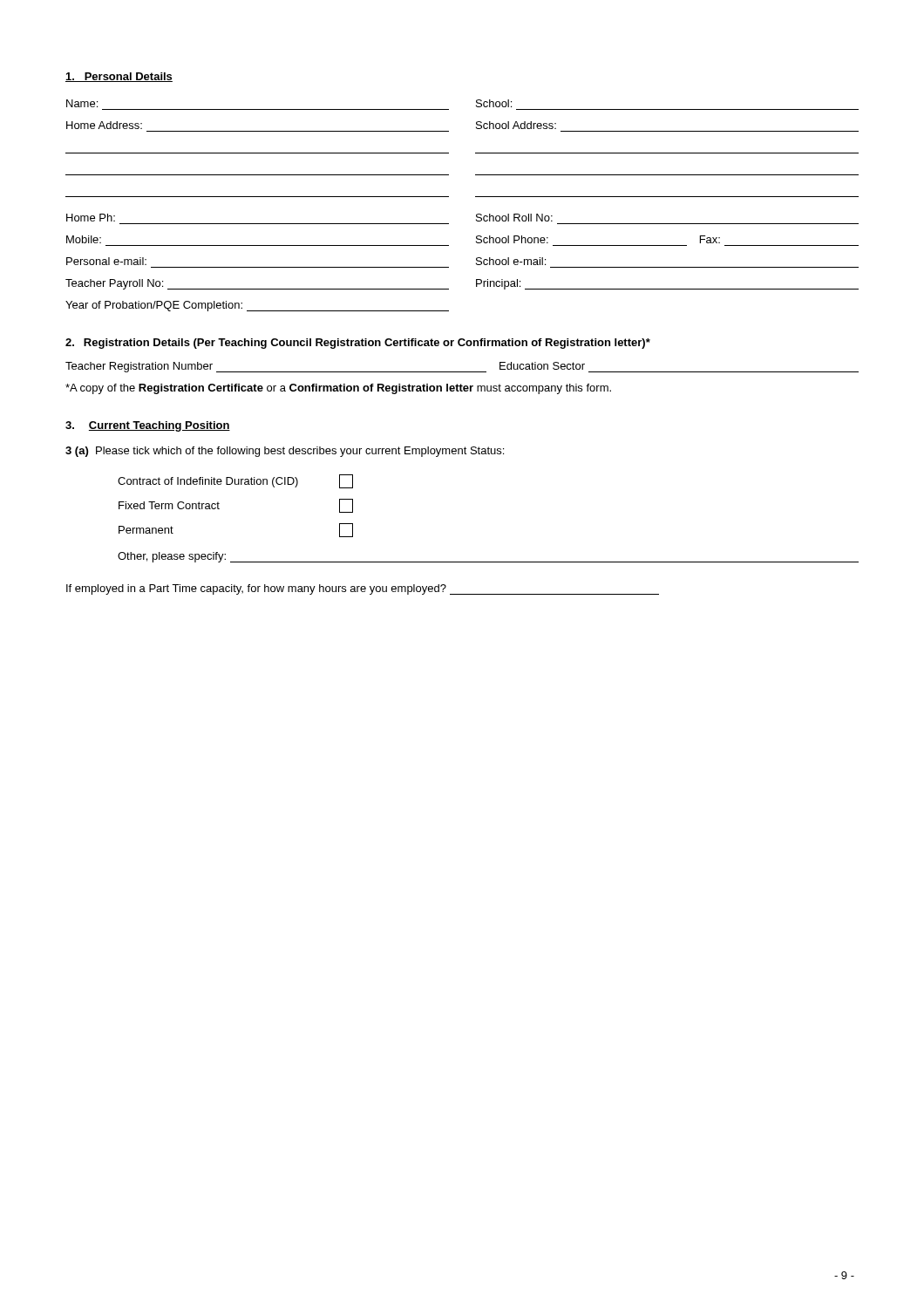Point to the region starting "3 (a) Please tick which of"
Screen dimensions: 1308x924
[x=285, y=450]
